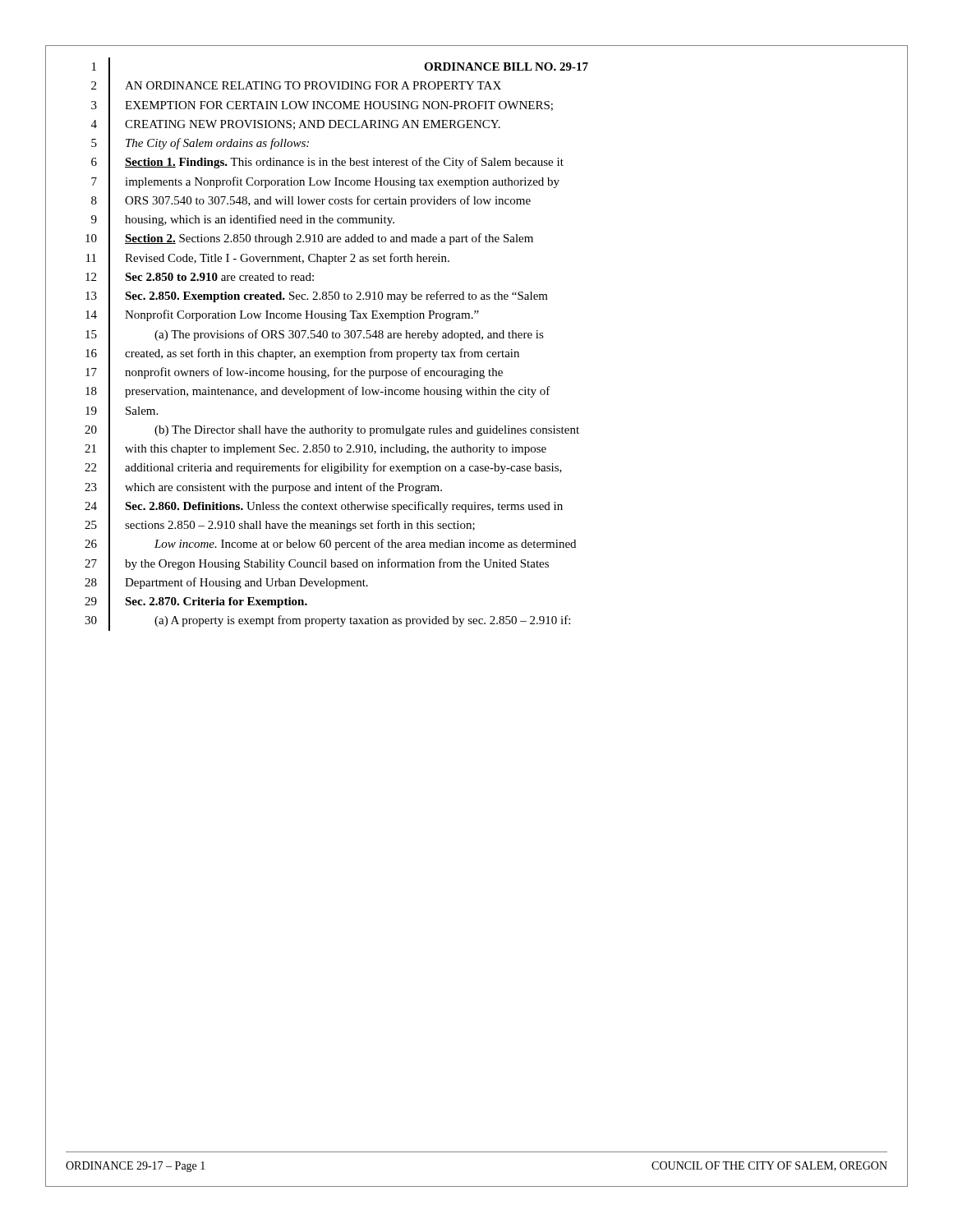Navigate to the element starting "4 CREATING NEW"
This screenshot has width=953, height=1232.
(x=476, y=124)
